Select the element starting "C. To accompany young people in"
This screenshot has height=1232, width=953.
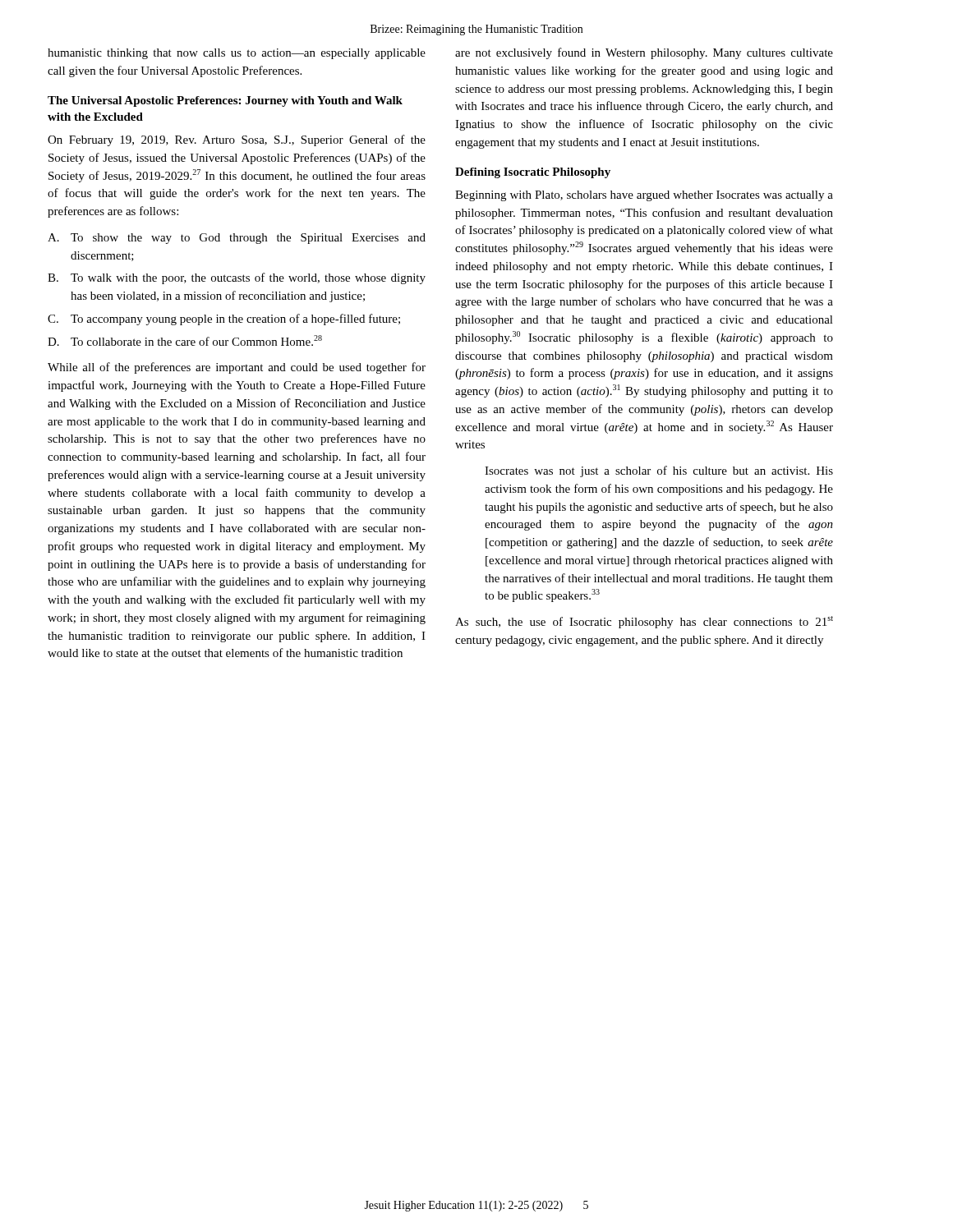(237, 319)
